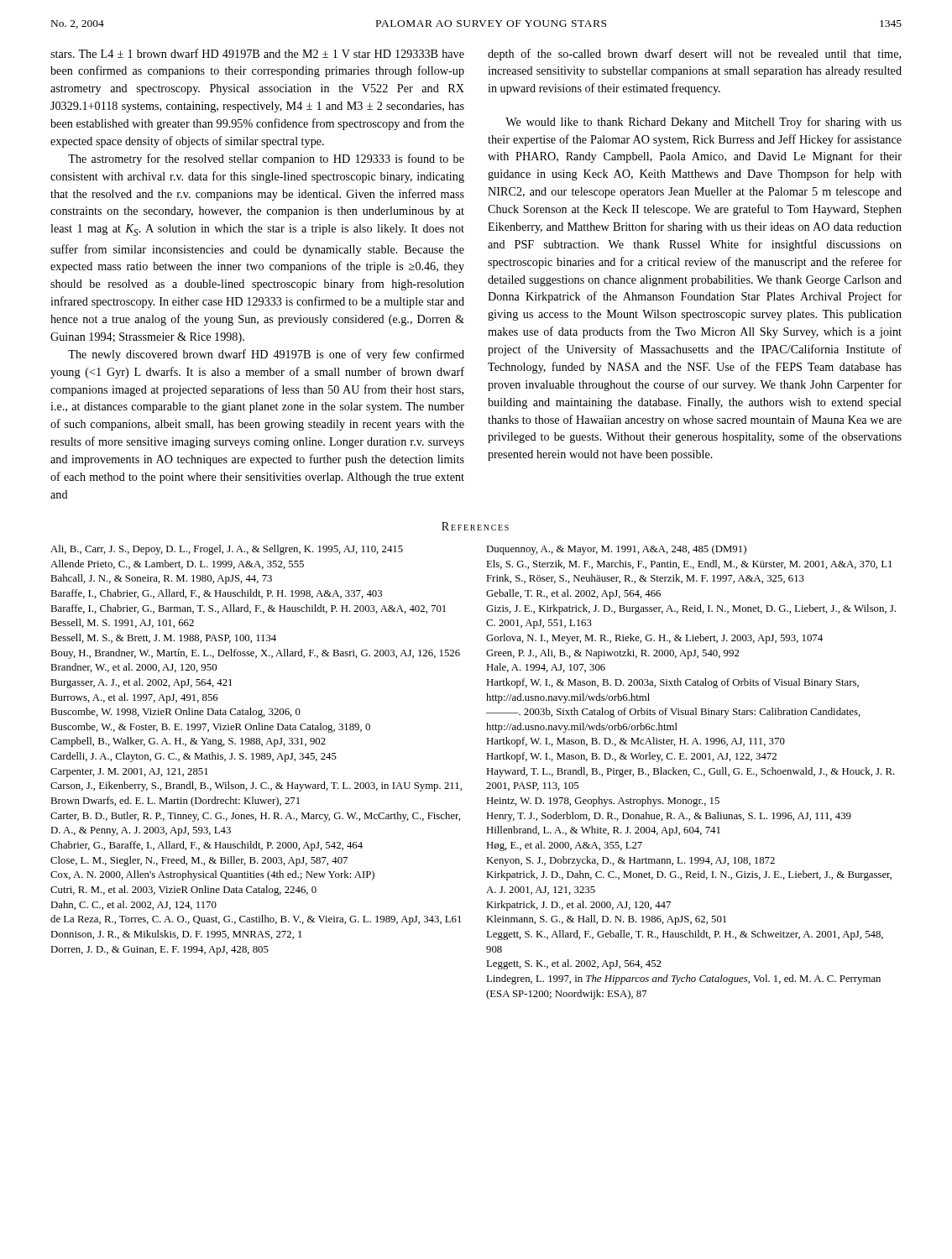Screen dimensions: 1259x952
Task: Locate the block of text that opens with "Carpenter, J. M. 2001, AJ, 121,"
Action: (x=130, y=771)
